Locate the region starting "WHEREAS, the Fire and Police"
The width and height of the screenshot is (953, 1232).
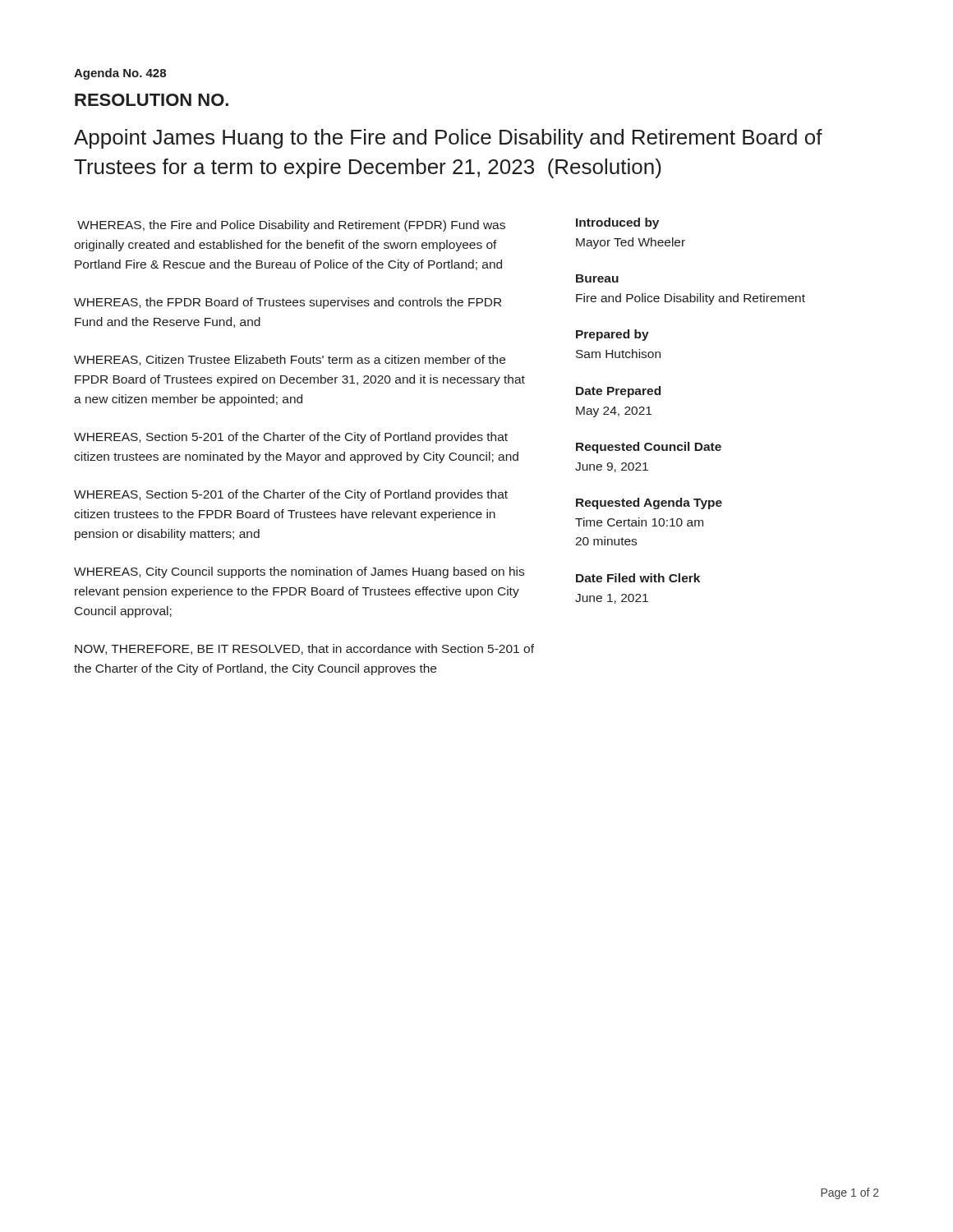tap(290, 244)
